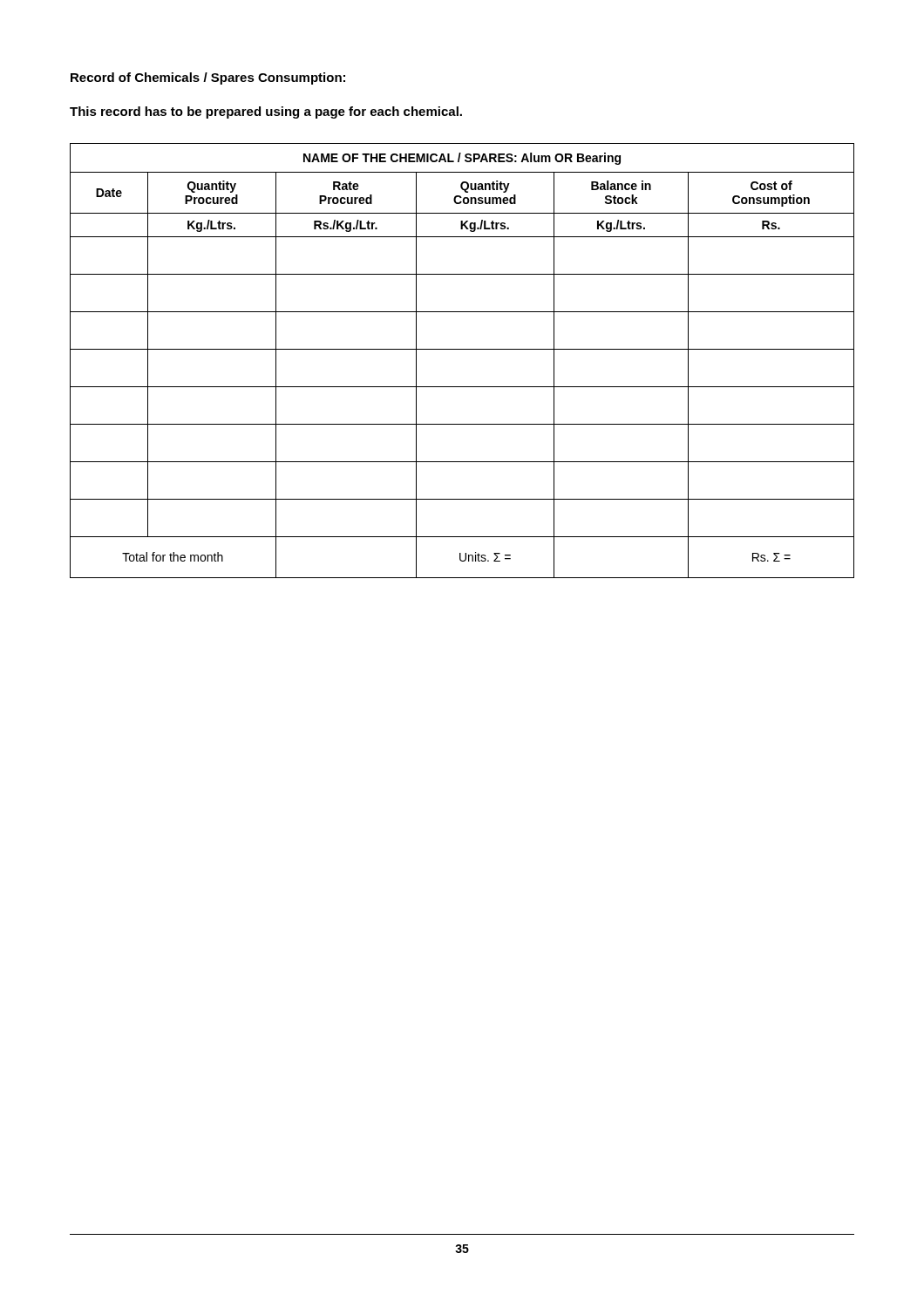Select the table that reads "Quantity Procured"
This screenshot has height=1308, width=924.
(462, 361)
